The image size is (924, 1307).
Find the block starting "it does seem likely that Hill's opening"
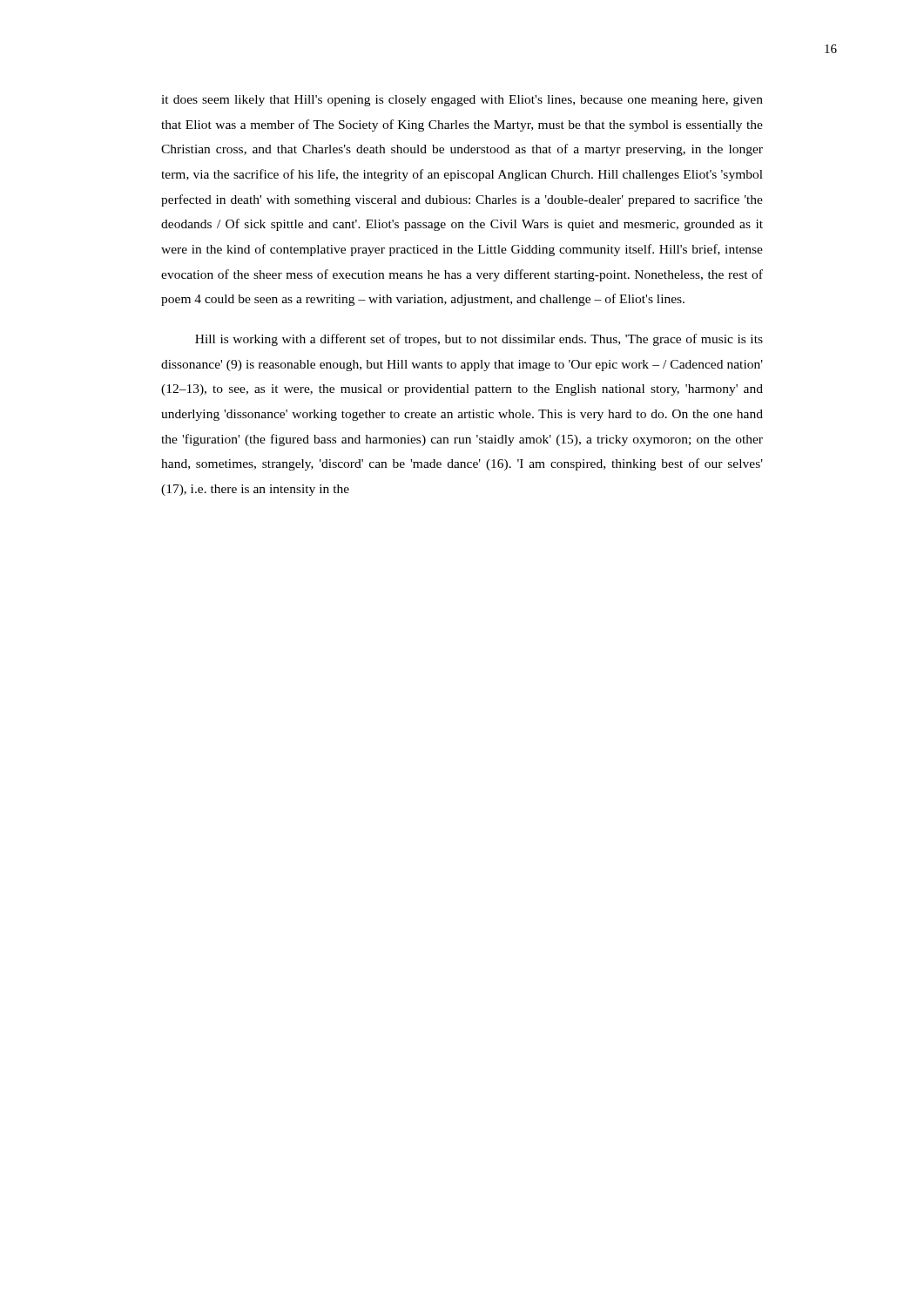coord(462,199)
